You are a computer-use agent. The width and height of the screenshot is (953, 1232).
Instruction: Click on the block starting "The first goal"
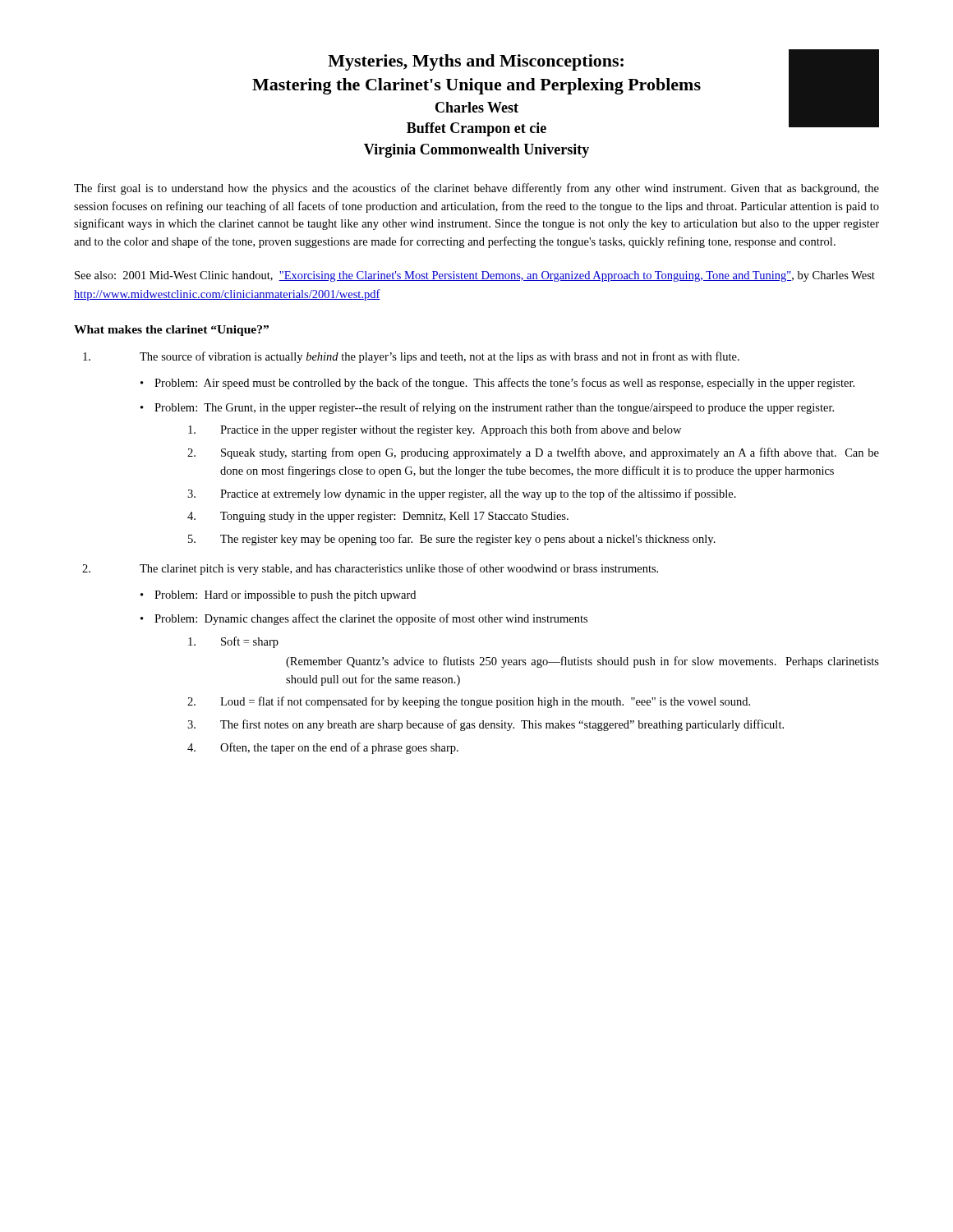(x=476, y=215)
